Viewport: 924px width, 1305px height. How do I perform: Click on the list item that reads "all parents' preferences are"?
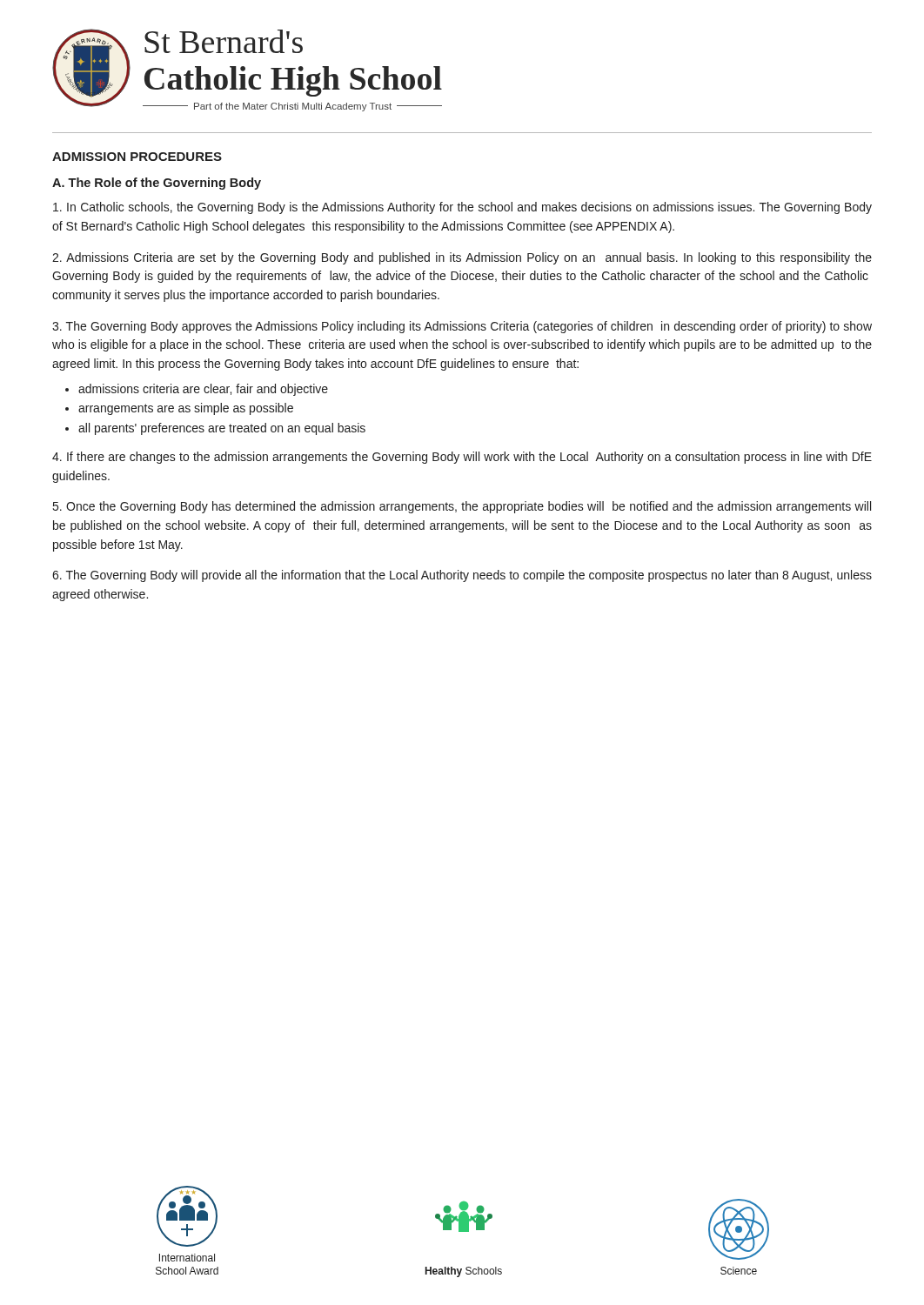click(x=222, y=428)
